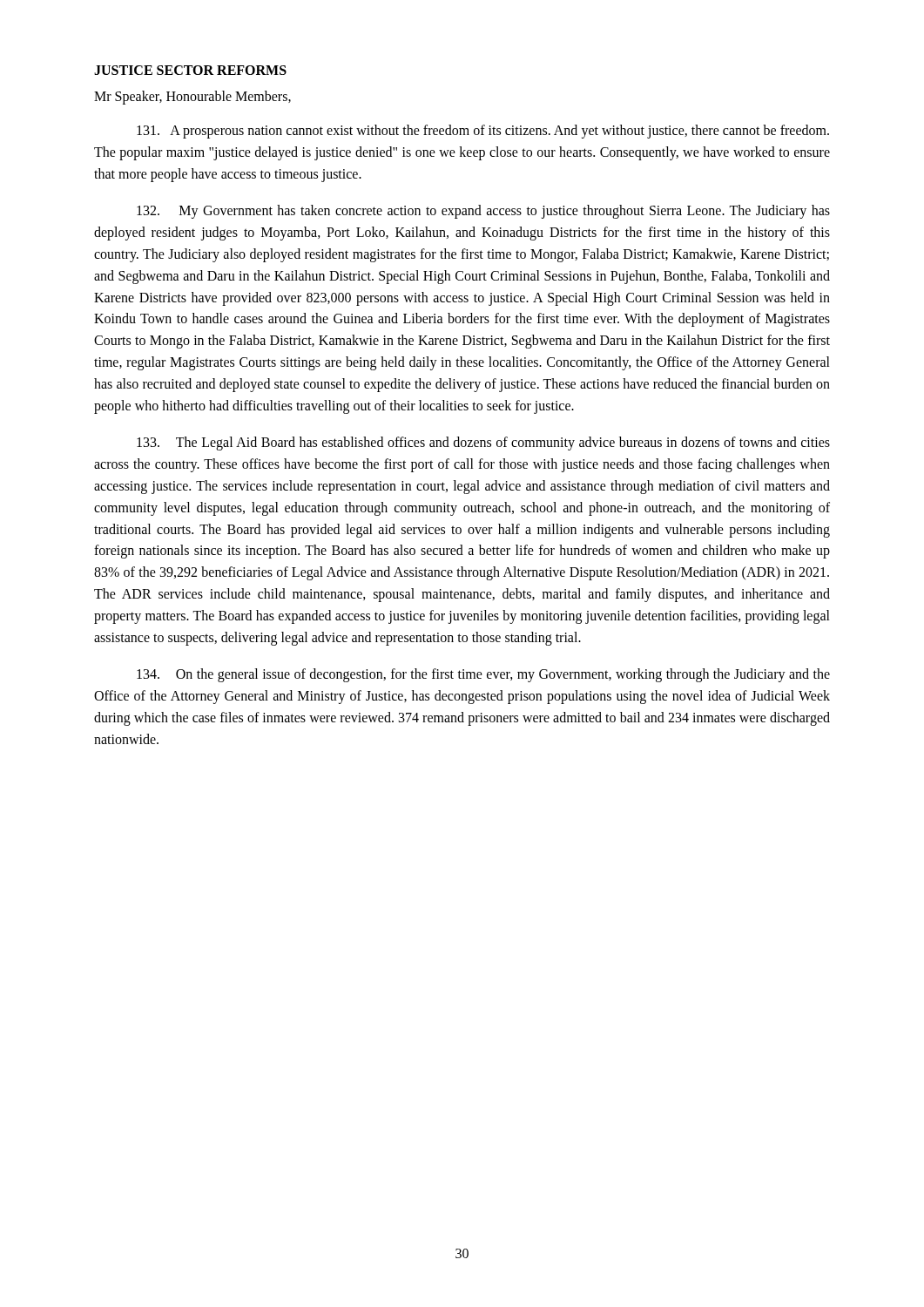The width and height of the screenshot is (924, 1307).
Task: Locate the text block starting "My Government has taken concrete"
Action: 462,308
